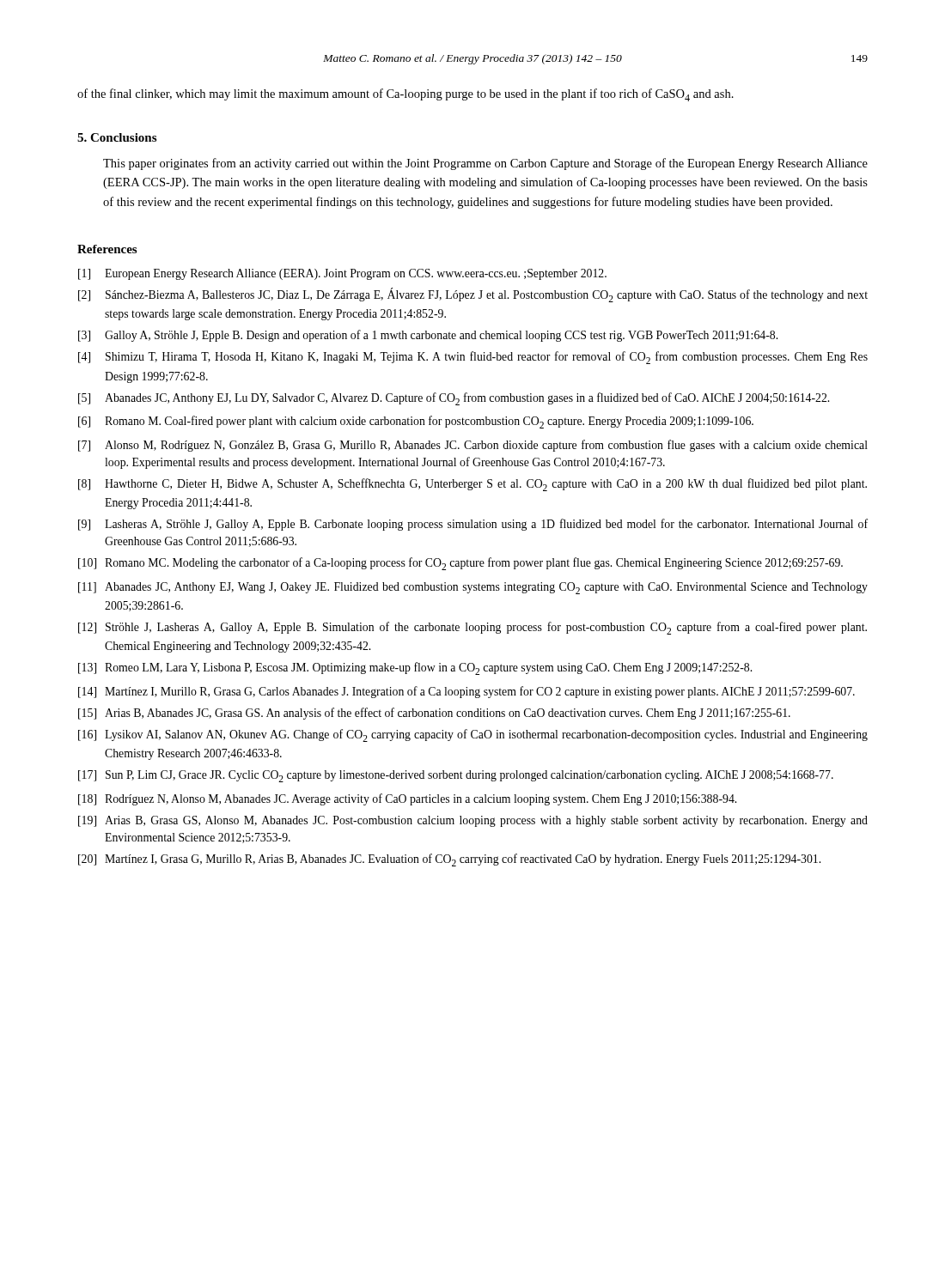
Task: Select the list item containing "[3] Galloy A, Ströhle"
Action: click(472, 336)
